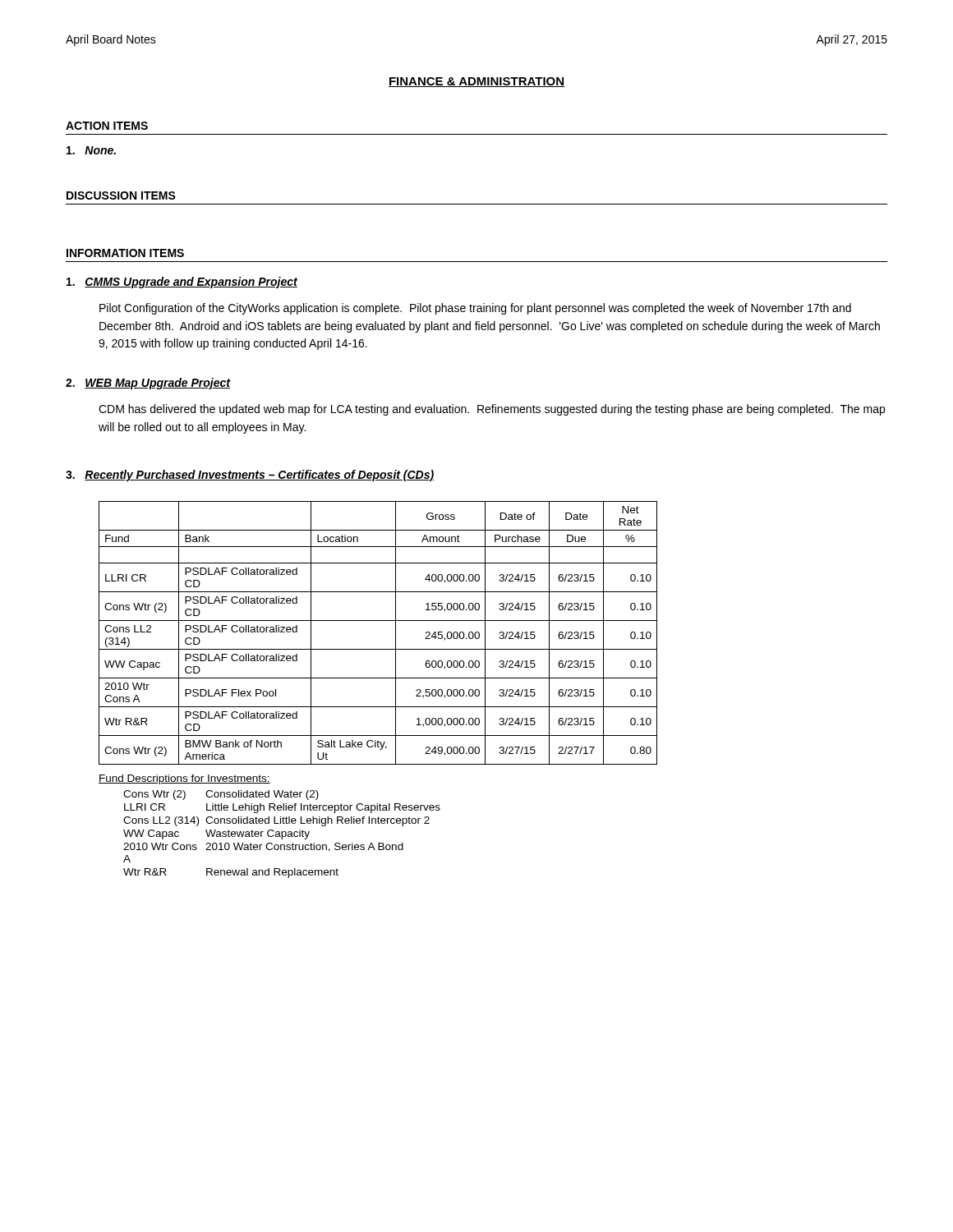Locate the text "FINANCE & ADMINISTRATION"
Image resolution: width=953 pixels, height=1232 pixels.
476,81
